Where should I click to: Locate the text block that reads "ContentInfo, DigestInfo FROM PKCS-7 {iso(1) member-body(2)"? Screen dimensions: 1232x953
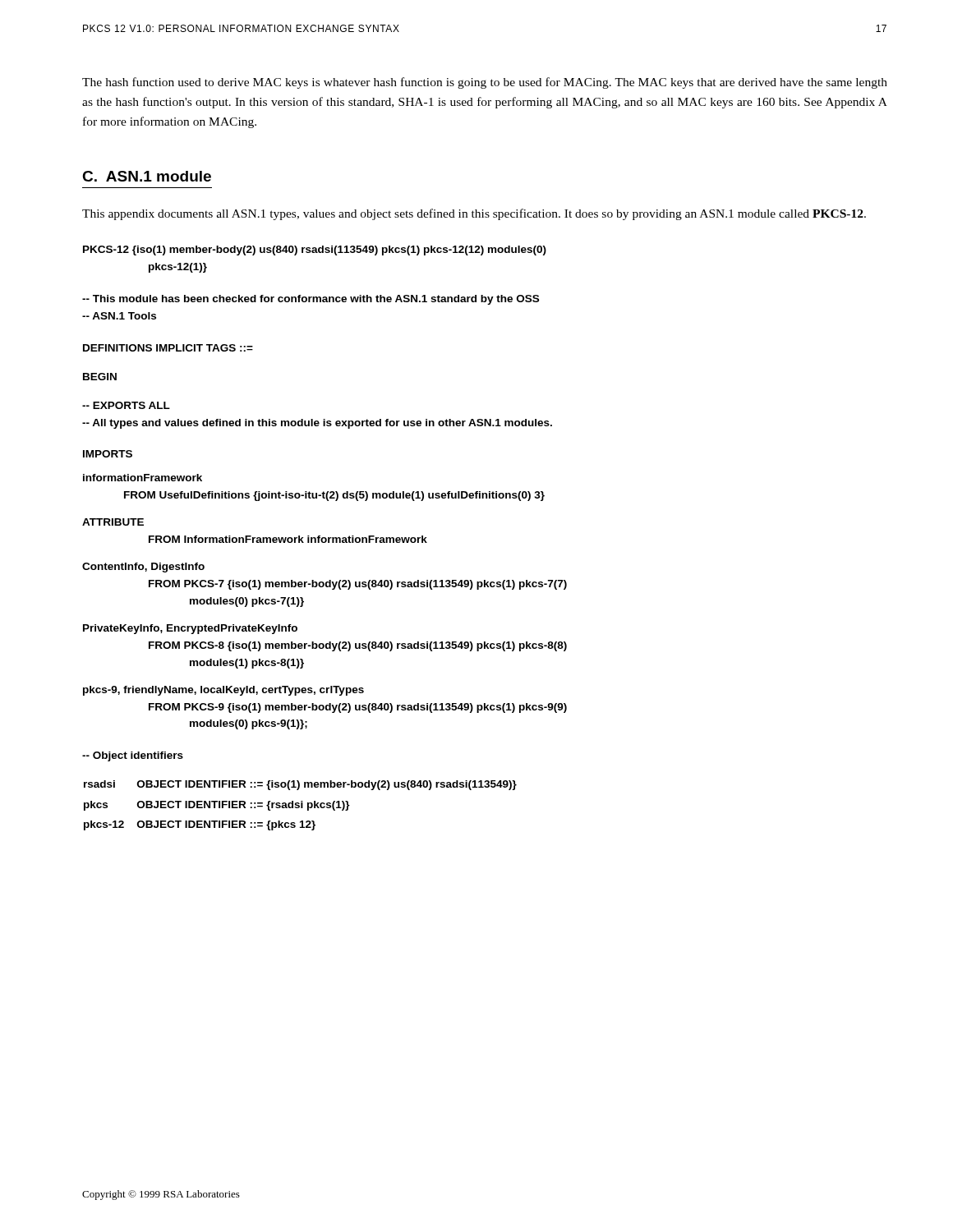coord(325,584)
